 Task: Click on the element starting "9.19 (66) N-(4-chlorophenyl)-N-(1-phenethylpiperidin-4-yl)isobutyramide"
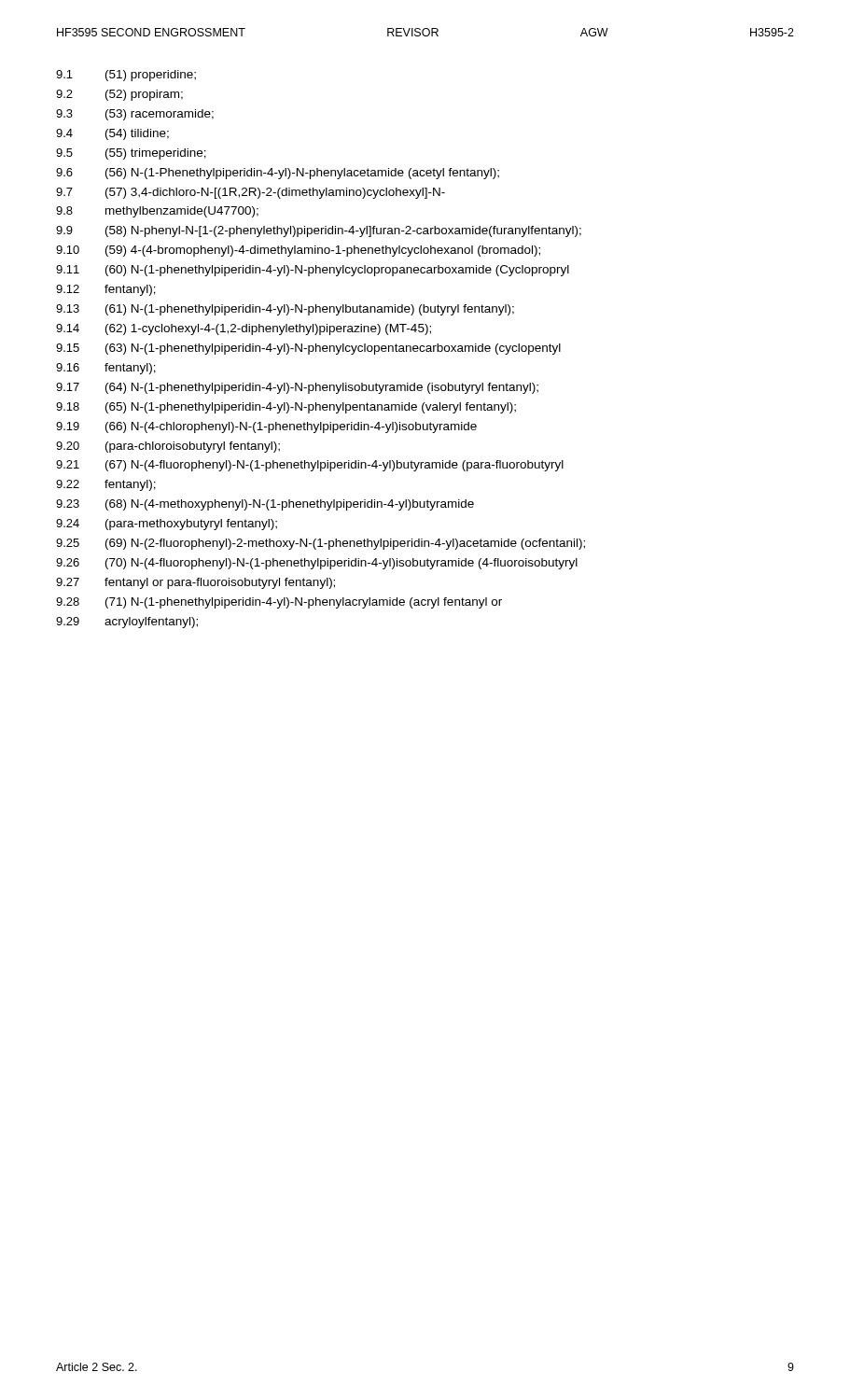pyautogui.click(x=425, y=427)
